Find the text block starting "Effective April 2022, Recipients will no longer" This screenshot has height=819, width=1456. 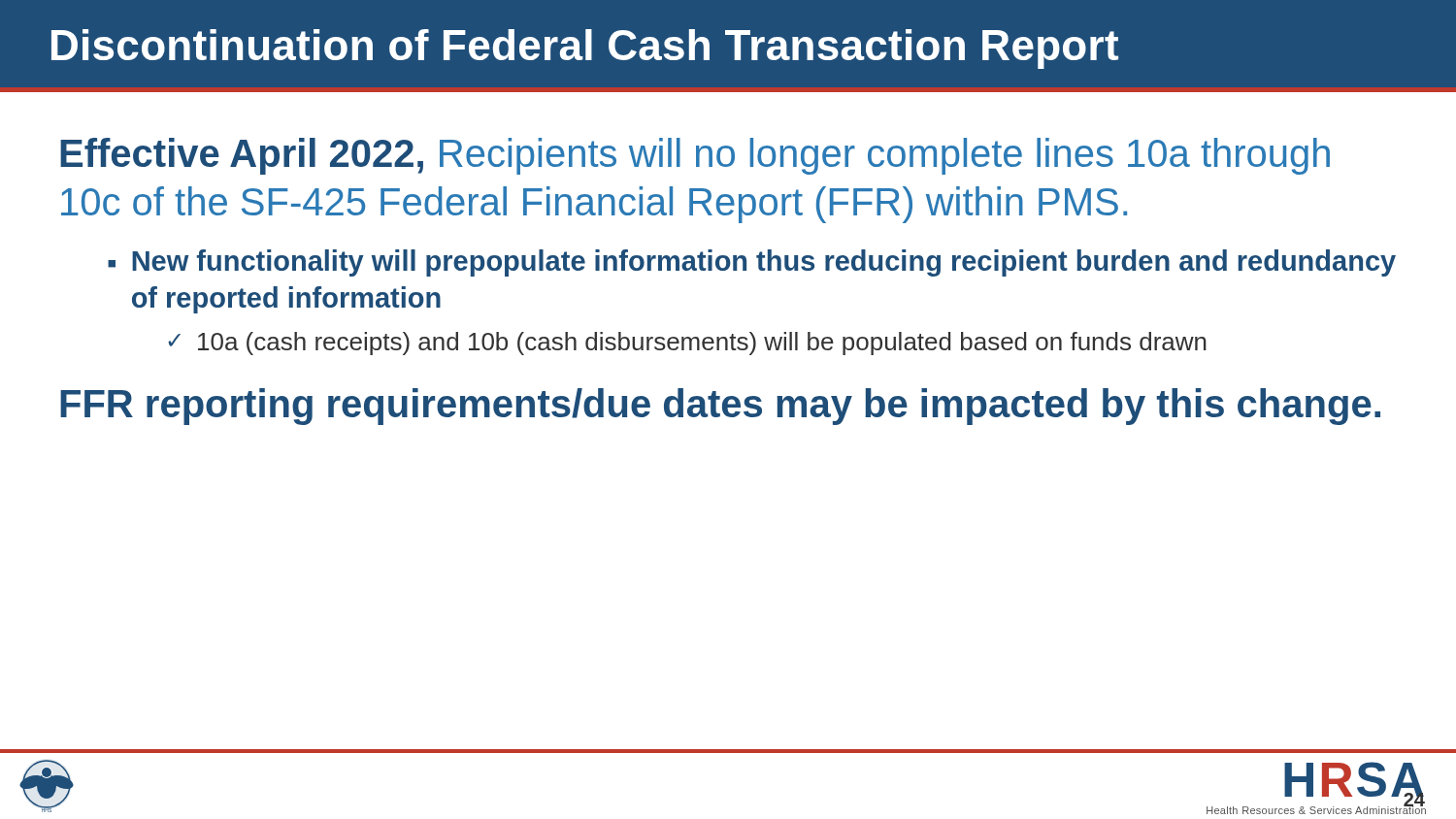pyautogui.click(x=695, y=178)
